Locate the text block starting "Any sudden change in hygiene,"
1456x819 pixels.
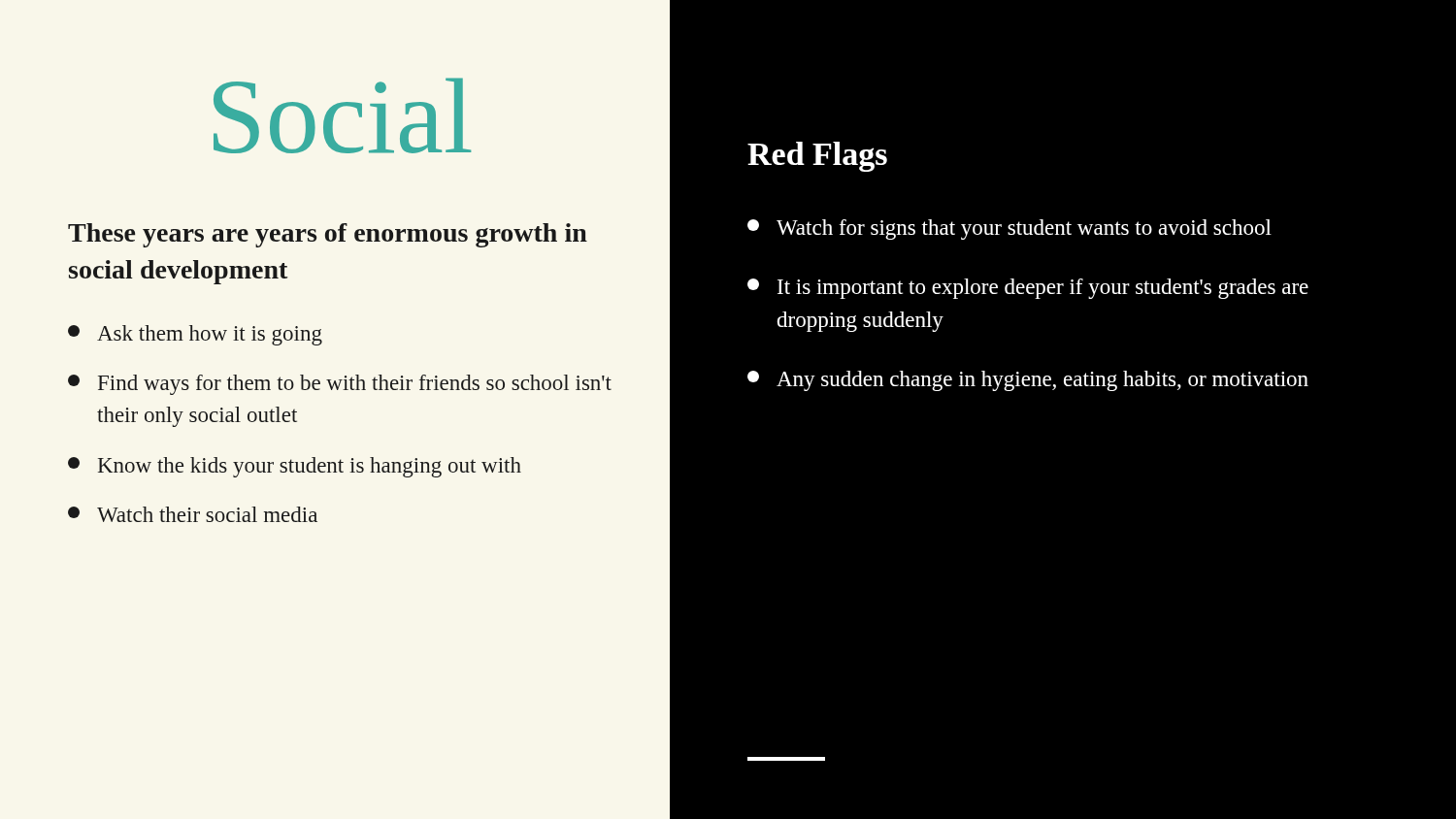point(1068,379)
